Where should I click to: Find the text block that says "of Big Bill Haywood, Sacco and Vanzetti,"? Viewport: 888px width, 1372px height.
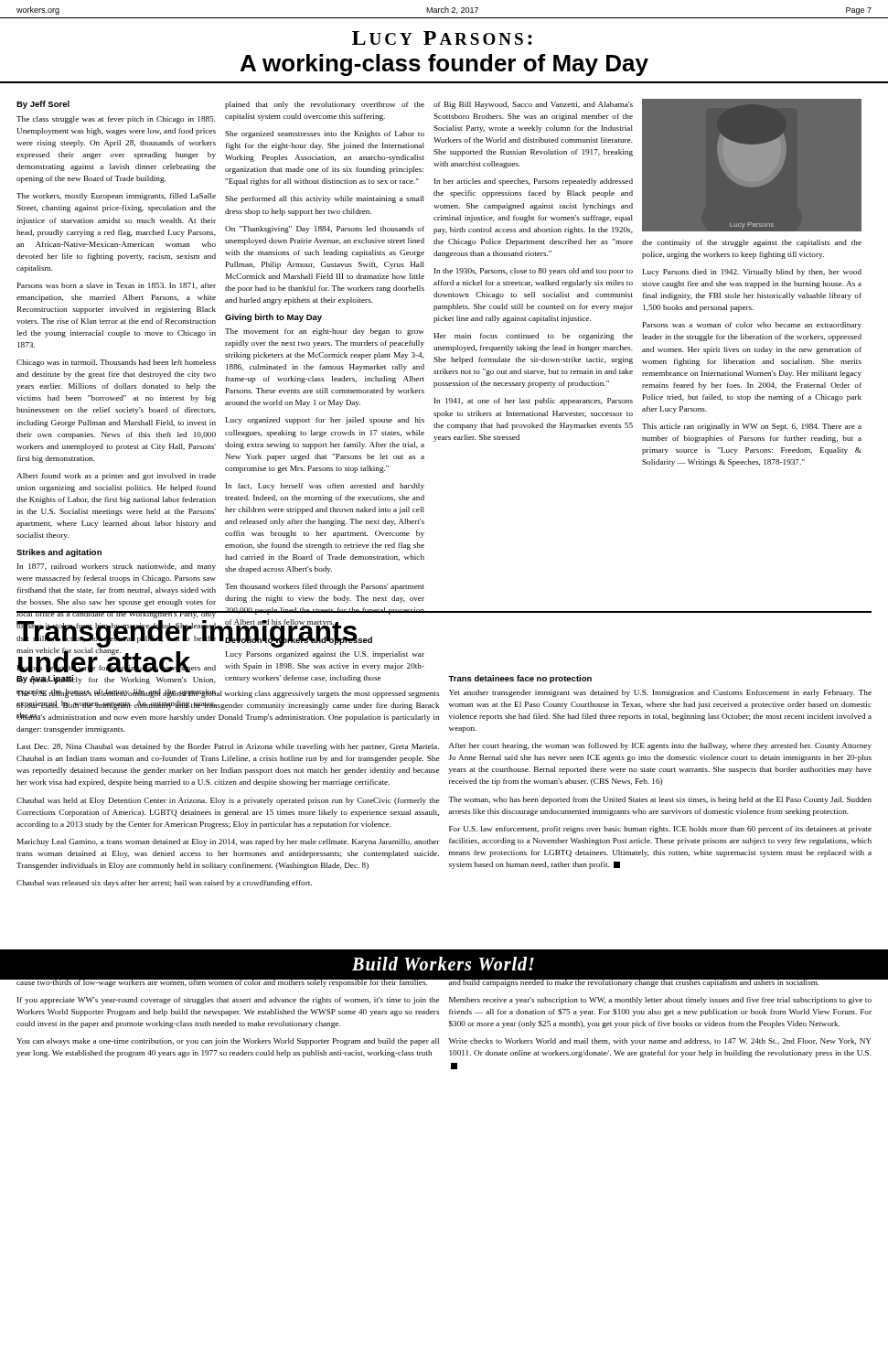(x=533, y=271)
